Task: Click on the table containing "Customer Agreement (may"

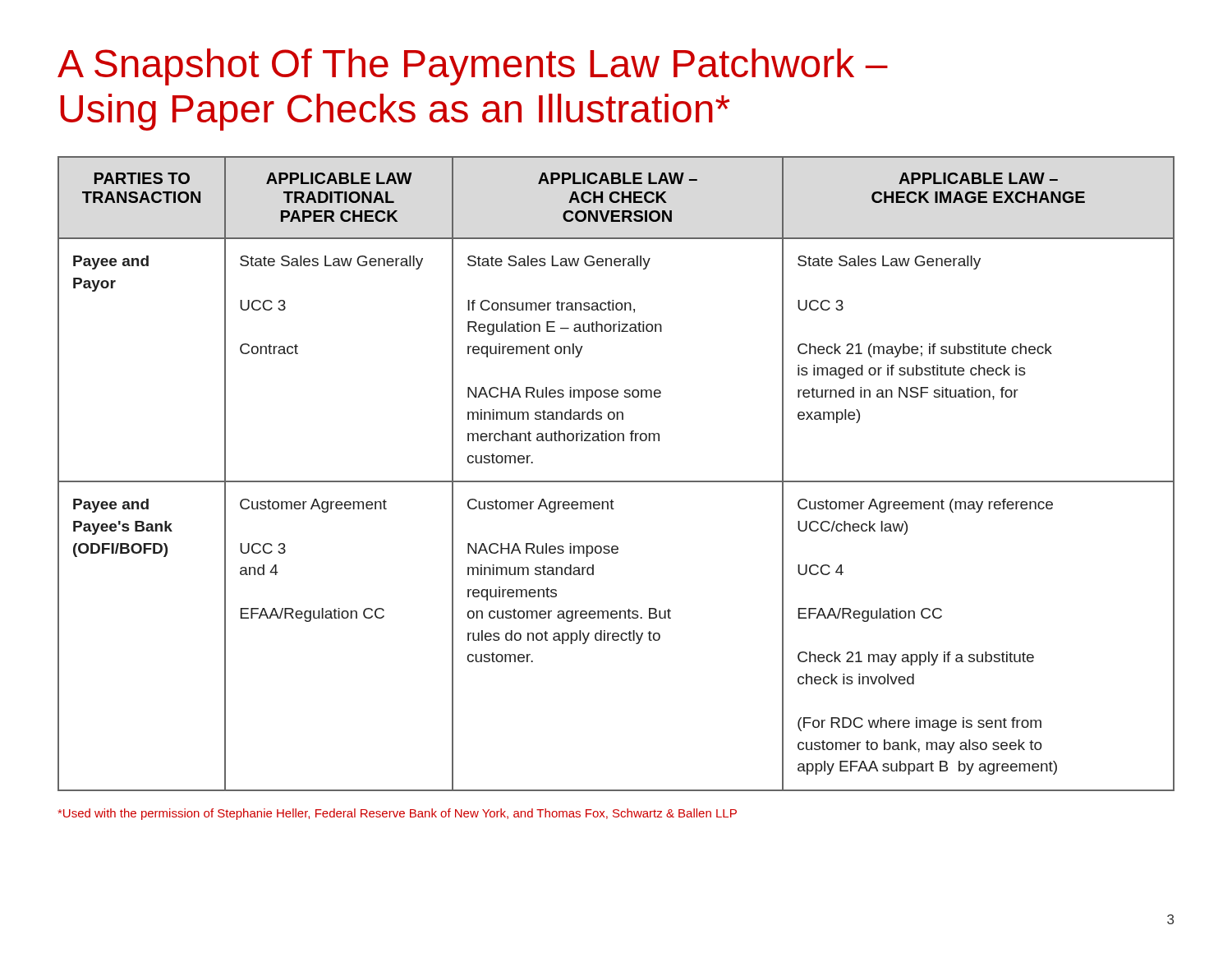Action: pos(616,474)
